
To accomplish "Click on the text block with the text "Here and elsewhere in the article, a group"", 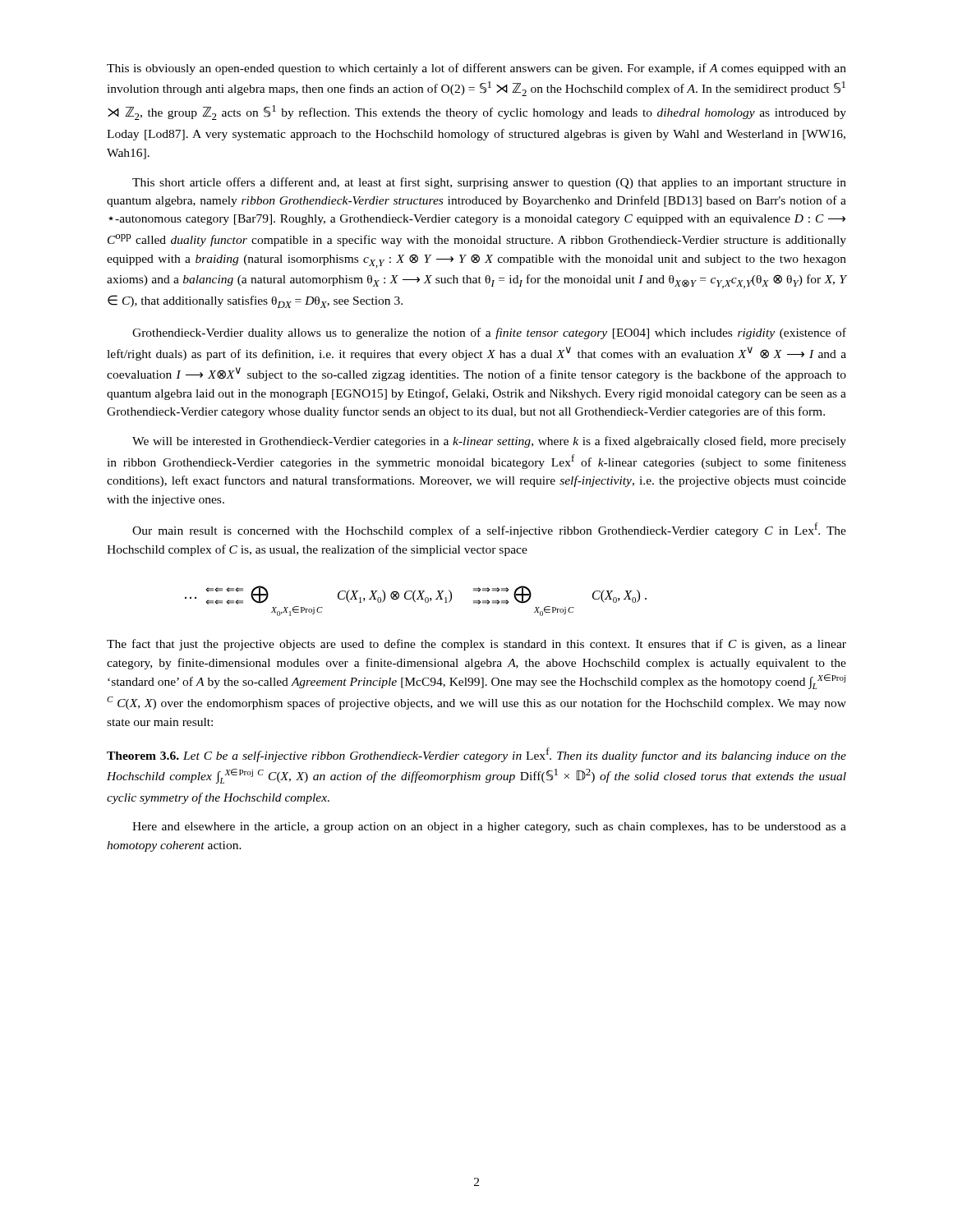I will (x=476, y=836).
